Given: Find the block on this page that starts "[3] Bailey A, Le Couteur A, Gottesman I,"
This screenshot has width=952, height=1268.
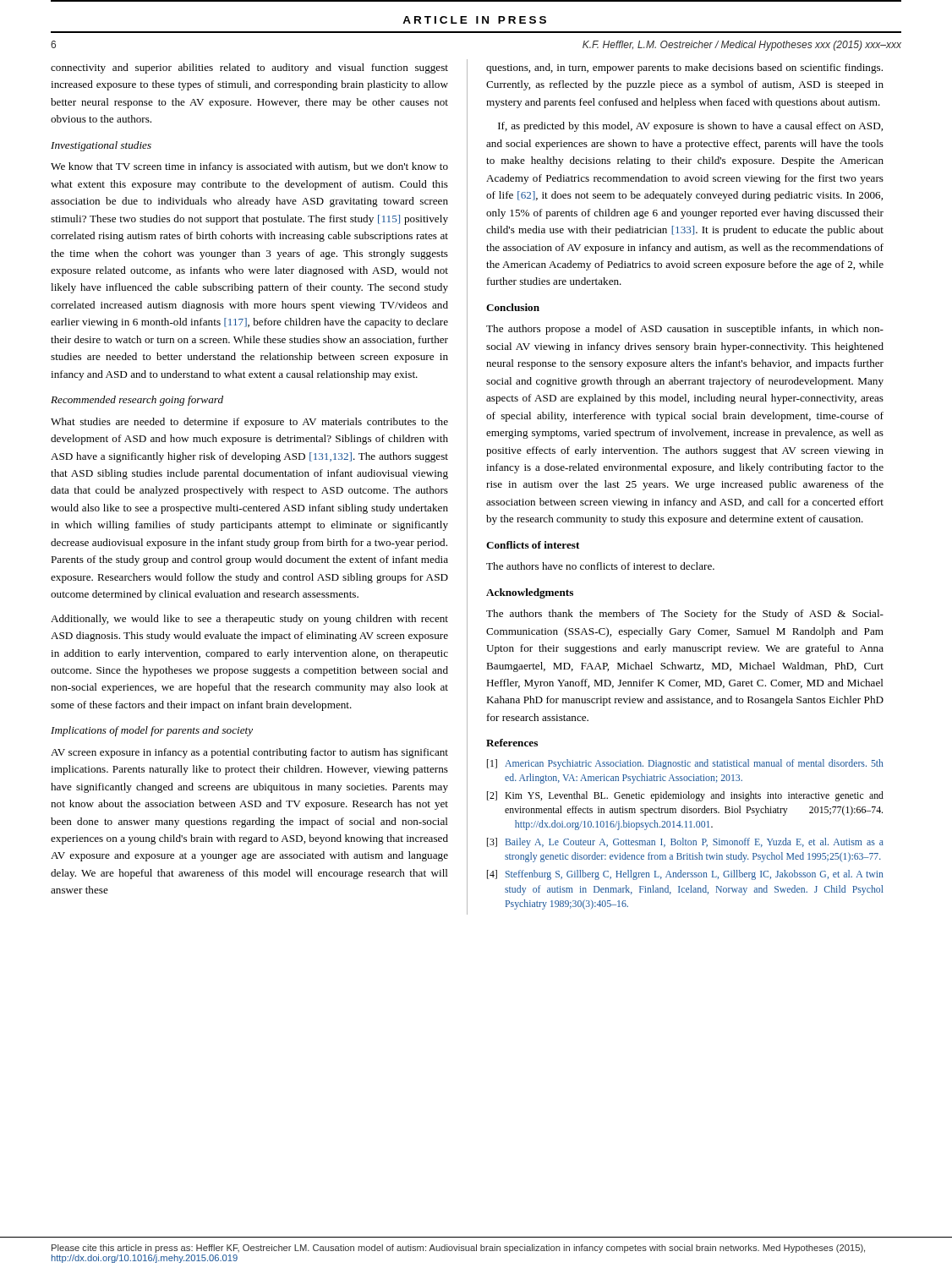Looking at the screenshot, I should pos(685,850).
